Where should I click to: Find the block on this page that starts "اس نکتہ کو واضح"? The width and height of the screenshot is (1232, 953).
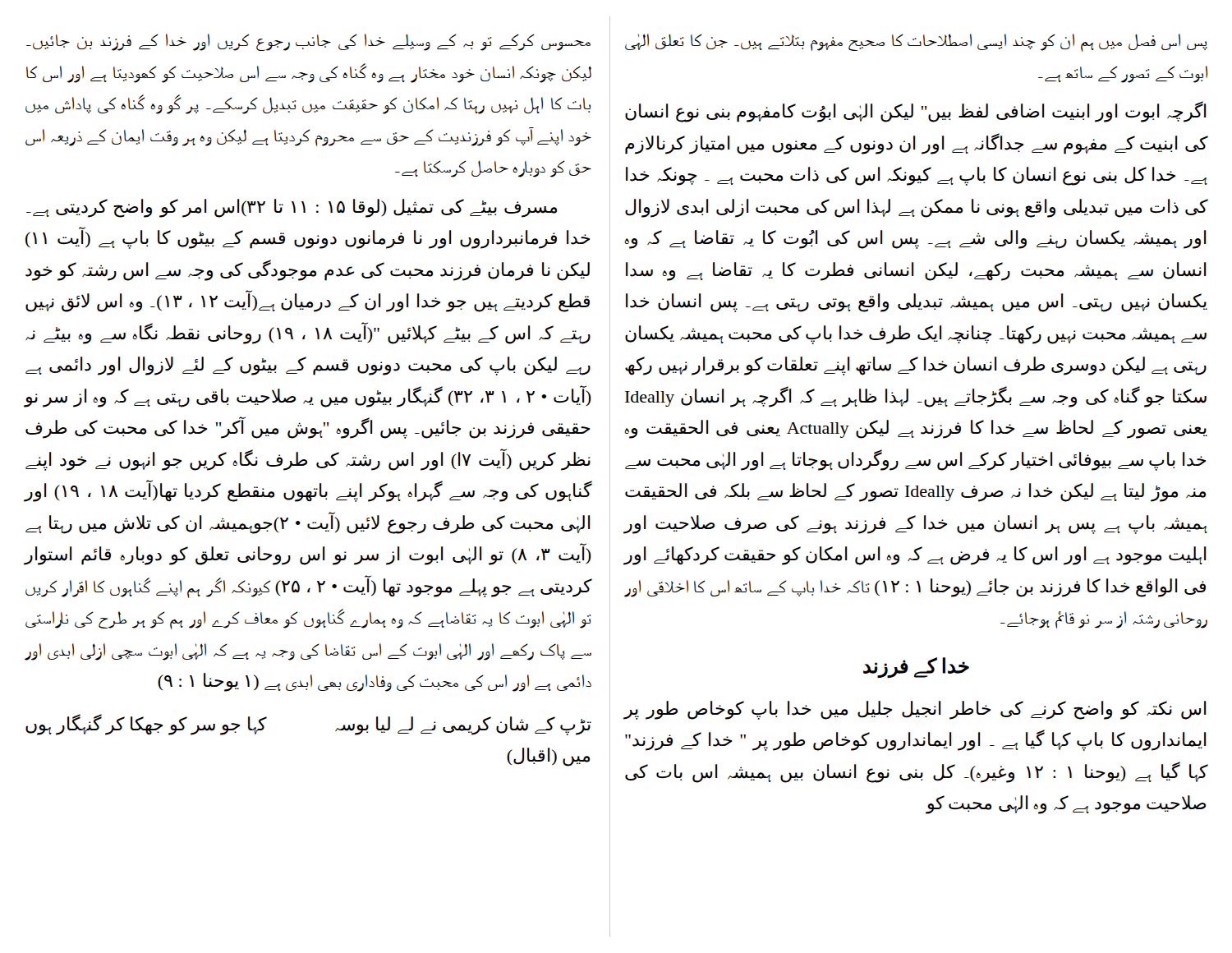pos(916,756)
